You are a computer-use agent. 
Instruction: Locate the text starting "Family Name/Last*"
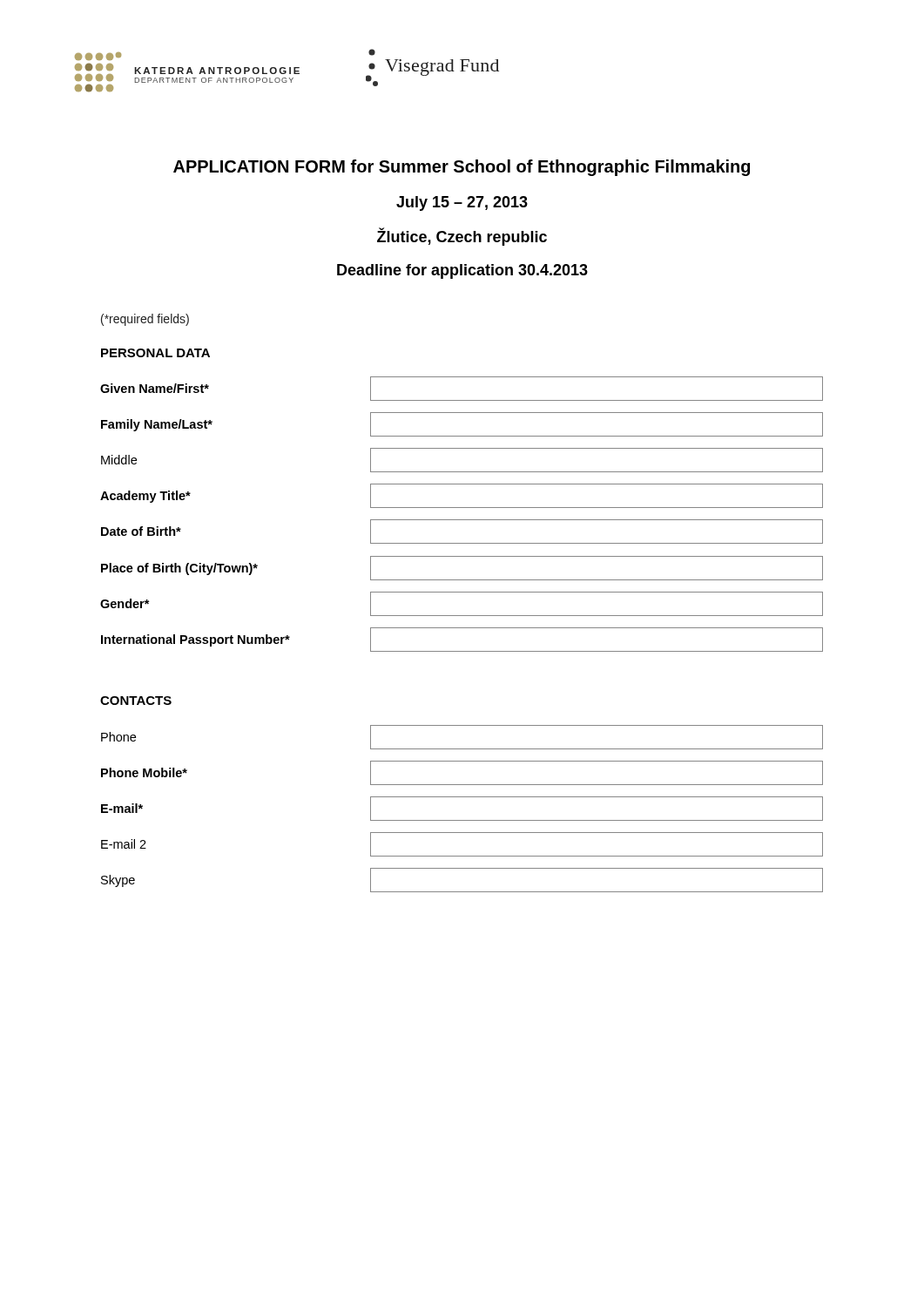(x=462, y=424)
